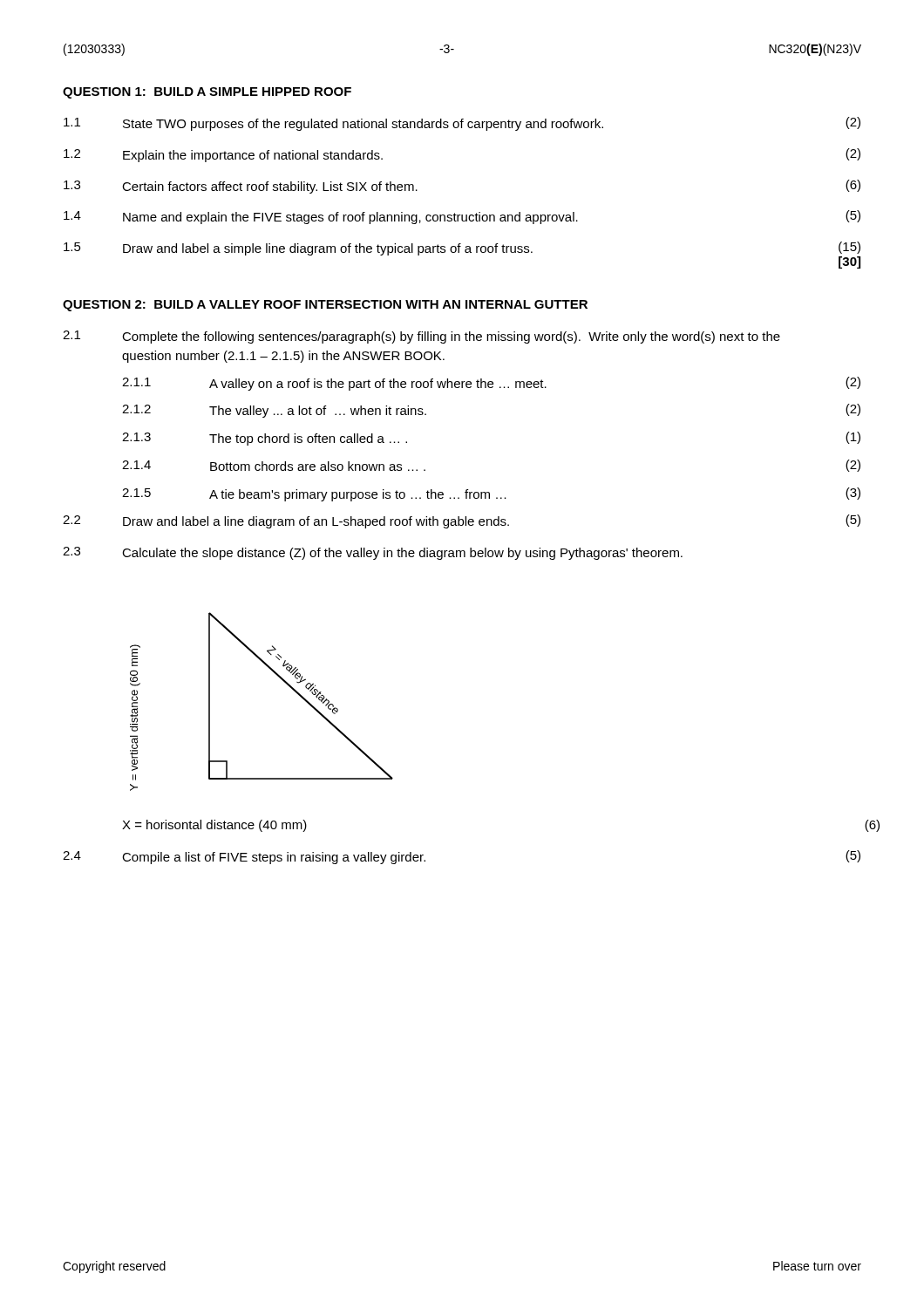This screenshot has height=1308, width=924.
Task: Find the list item that reads "2.1.3 The top chord is often called a"
Action: pos(136,438)
